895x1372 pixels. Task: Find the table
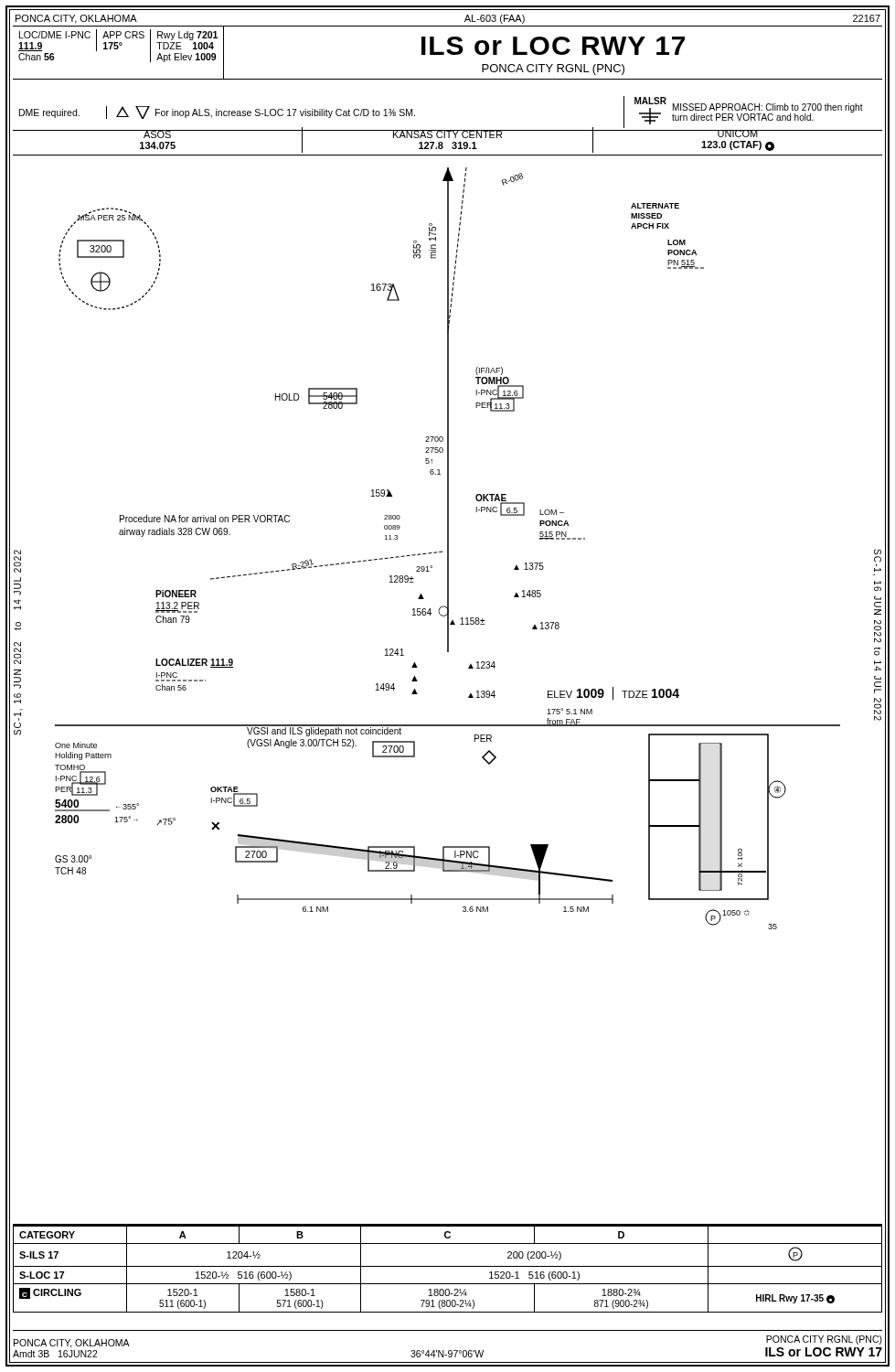click(448, 1268)
